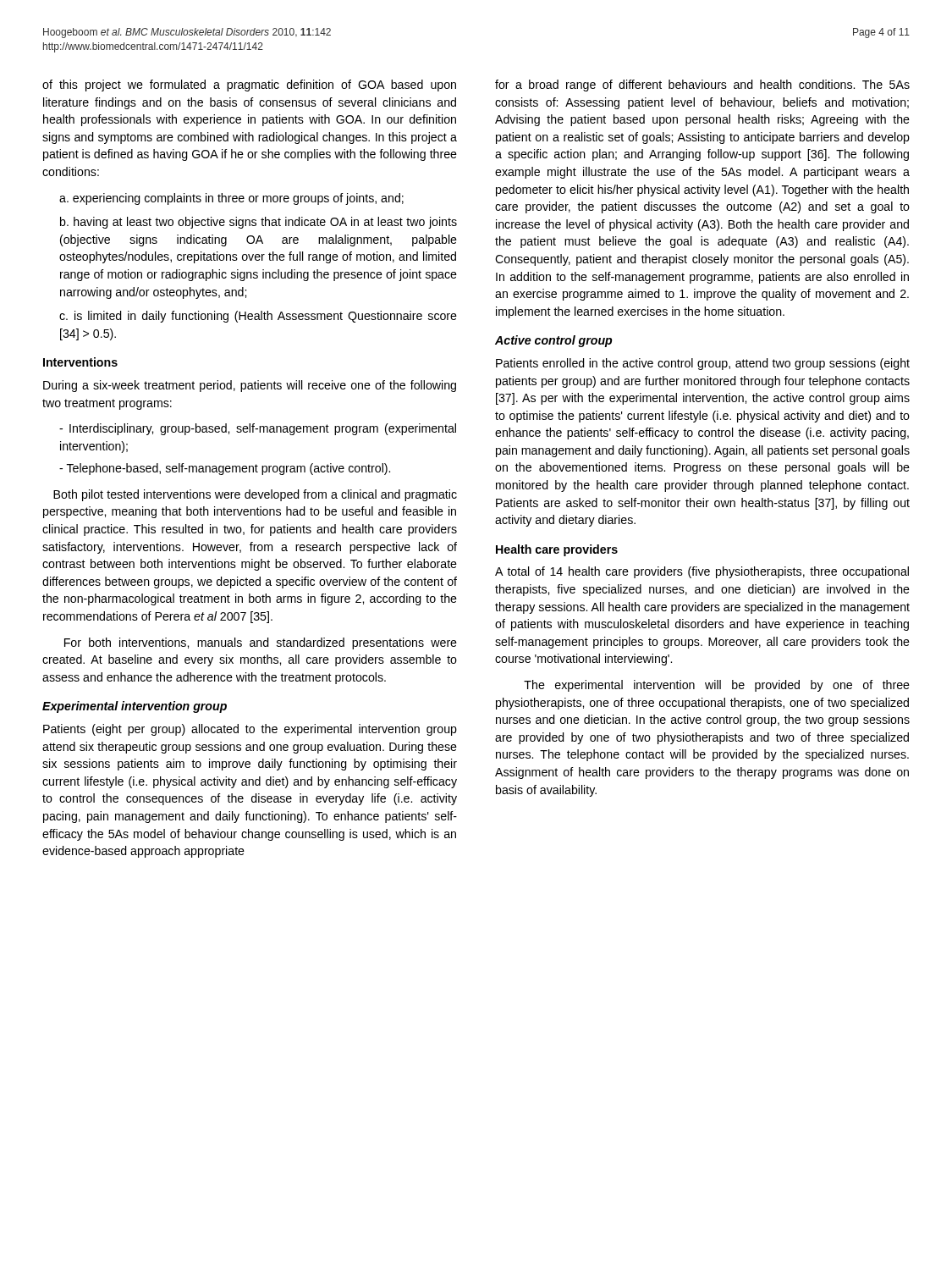Screen dimensions: 1270x952
Task: Click on the region starting "Both pilot tested interventions were developed from"
Action: point(250,556)
